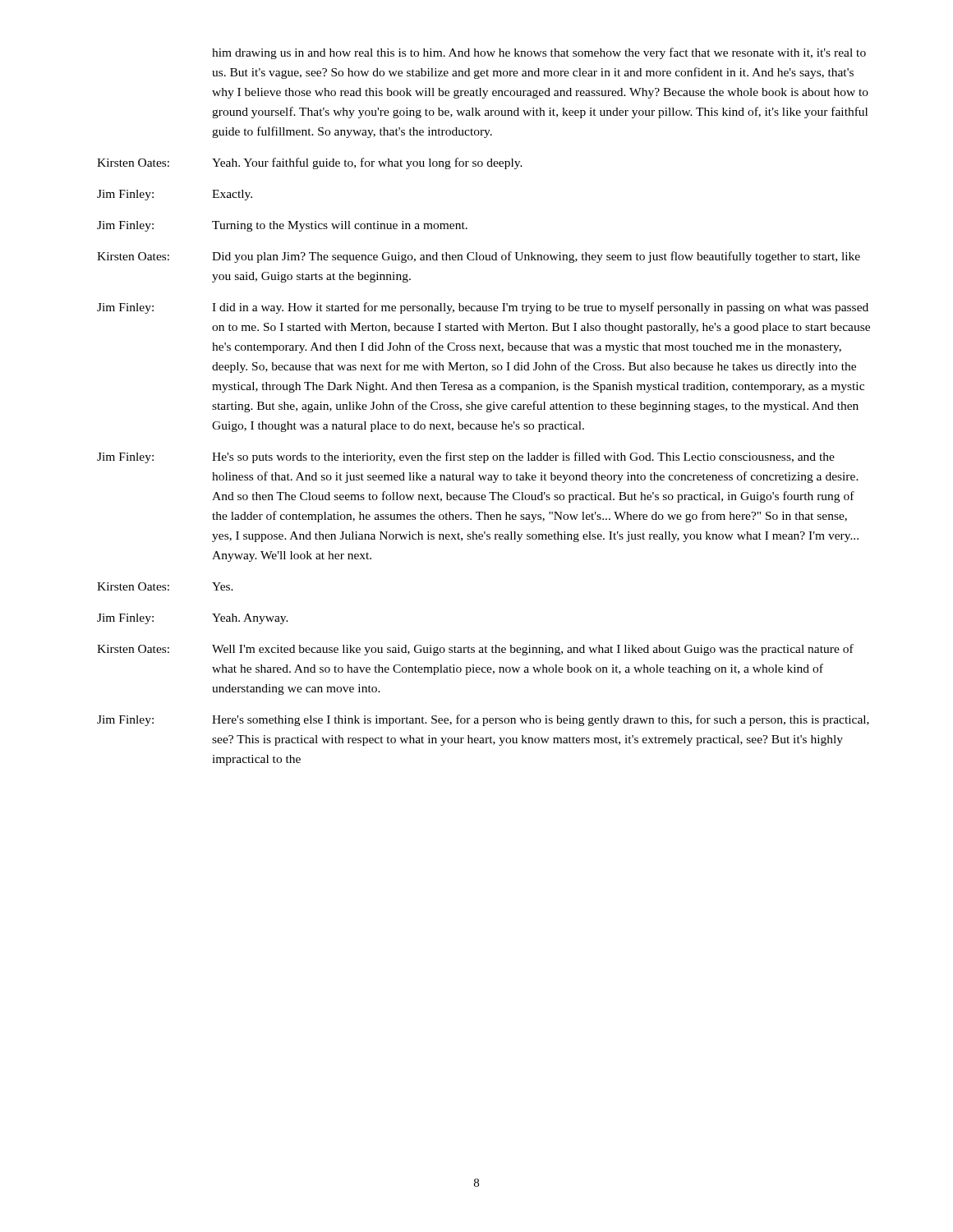953x1232 pixels.
Task: Point to the passage starting "Jim Finley: Here's something else"
Action: 484,740
